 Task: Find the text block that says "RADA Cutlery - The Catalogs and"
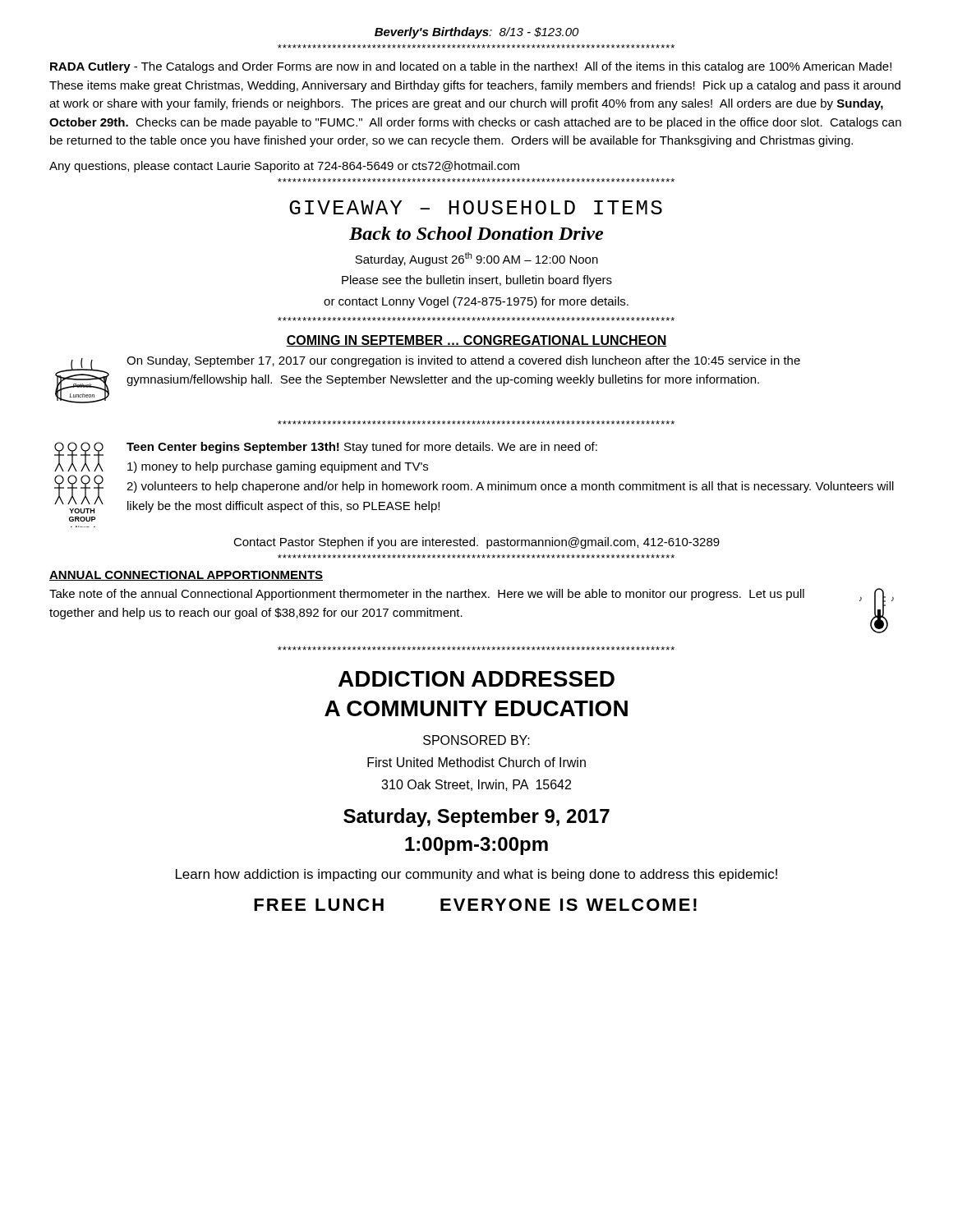point(475,103)
